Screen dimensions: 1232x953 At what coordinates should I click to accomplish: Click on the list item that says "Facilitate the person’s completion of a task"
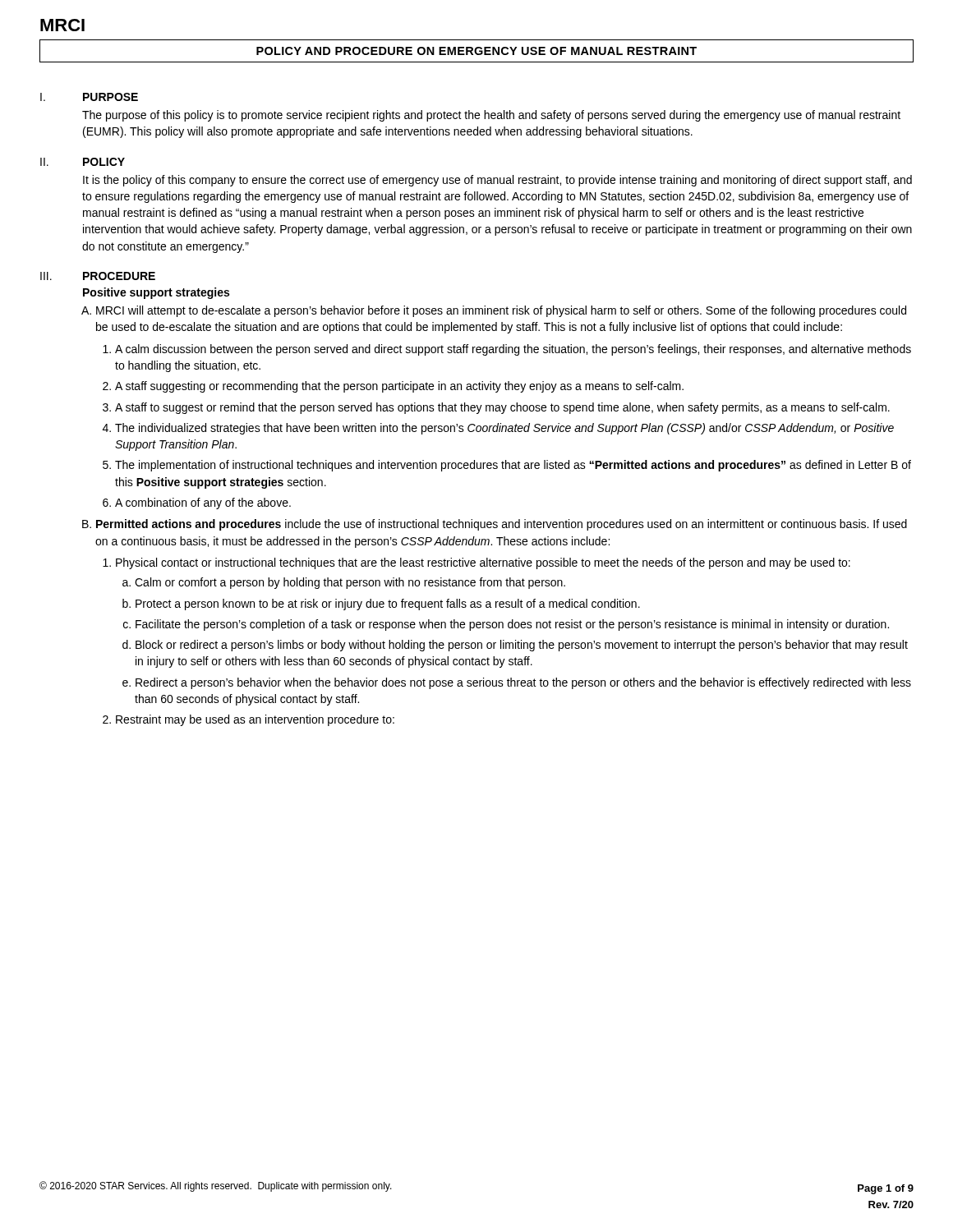pyautogui.click(x=512, y=624)
